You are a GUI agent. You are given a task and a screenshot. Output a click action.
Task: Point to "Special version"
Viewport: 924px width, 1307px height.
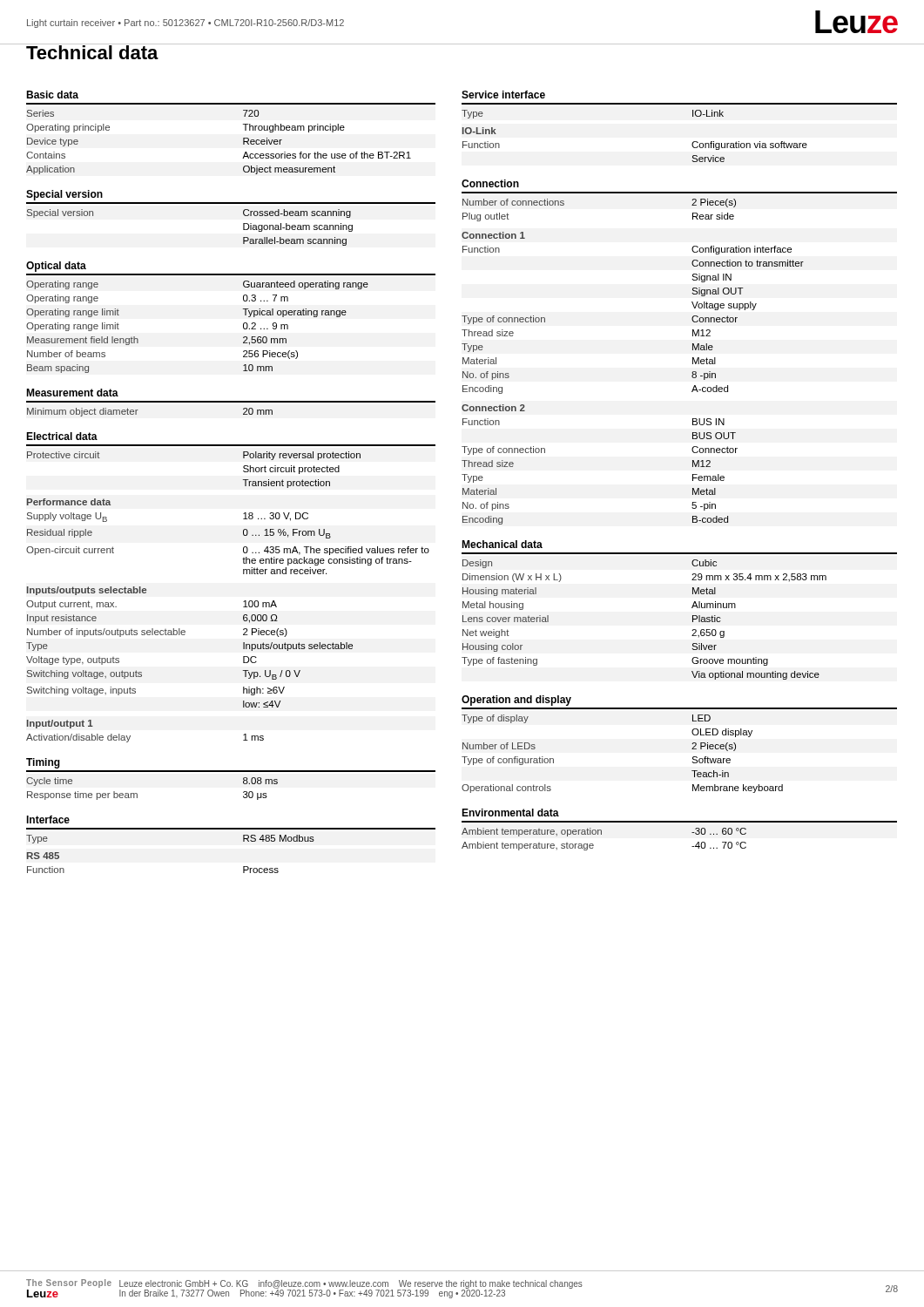[x=64, y=194]
